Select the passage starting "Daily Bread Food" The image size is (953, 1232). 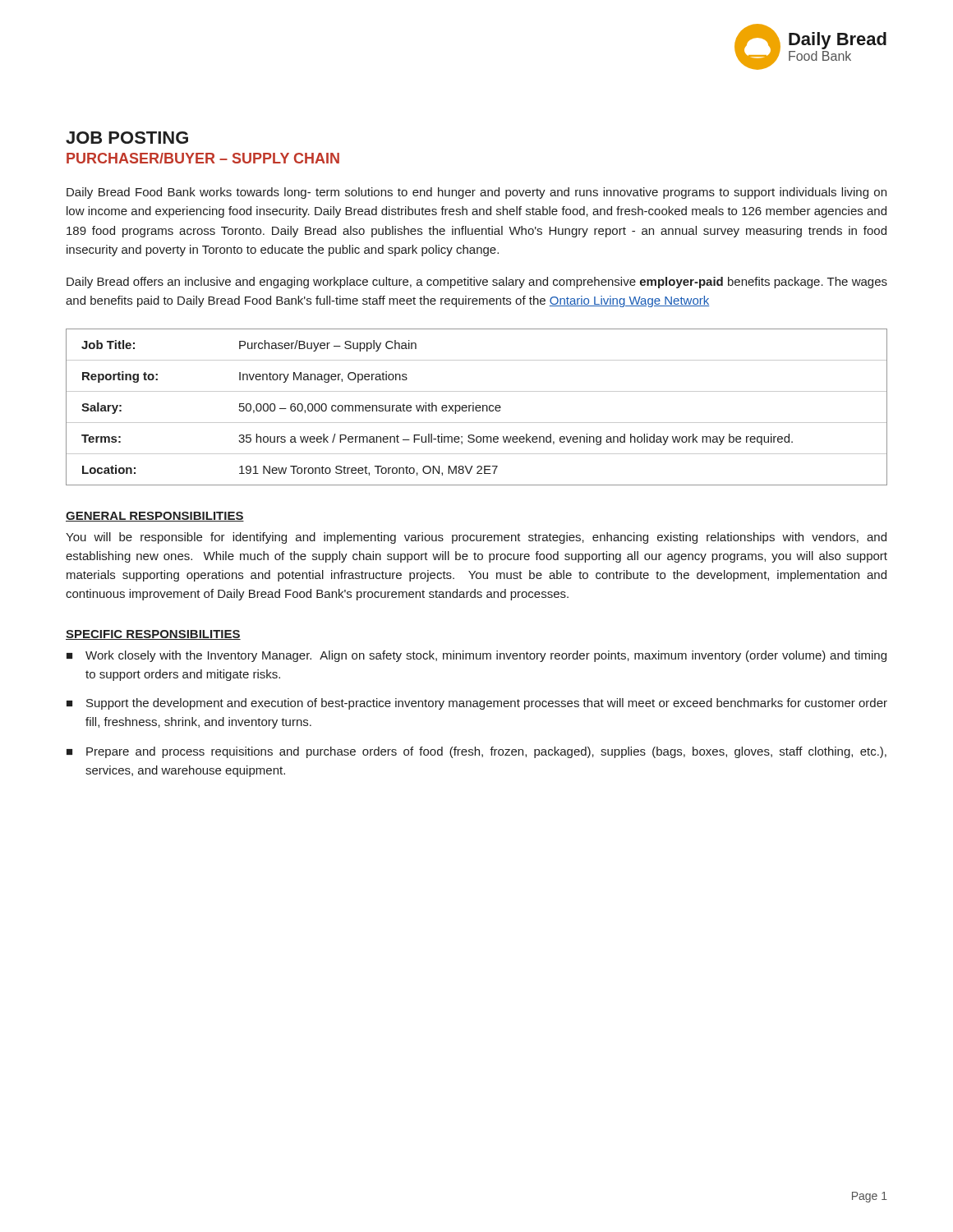tap(476, 220)
